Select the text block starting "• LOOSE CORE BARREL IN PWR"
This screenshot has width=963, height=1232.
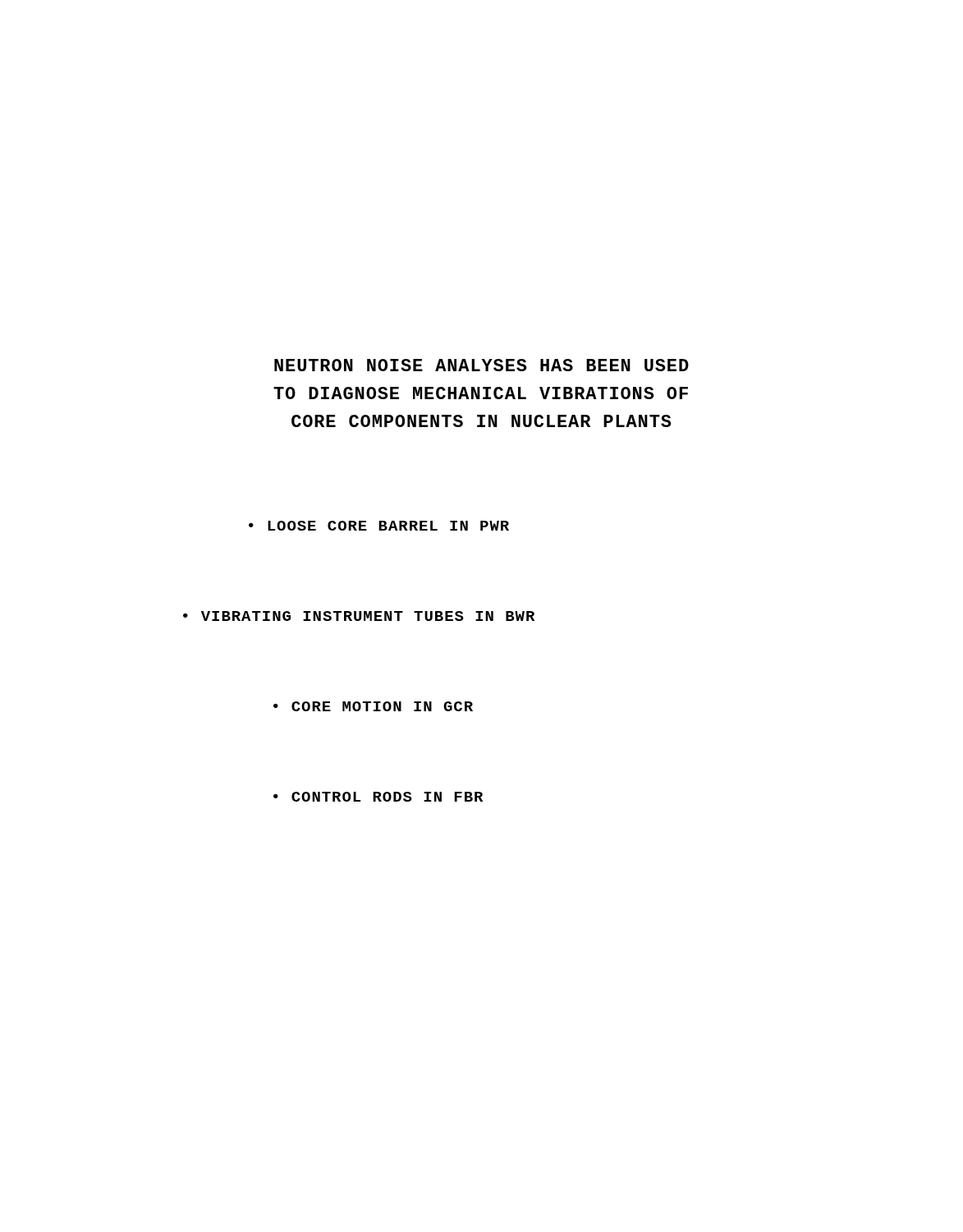[x=378, y=526]
